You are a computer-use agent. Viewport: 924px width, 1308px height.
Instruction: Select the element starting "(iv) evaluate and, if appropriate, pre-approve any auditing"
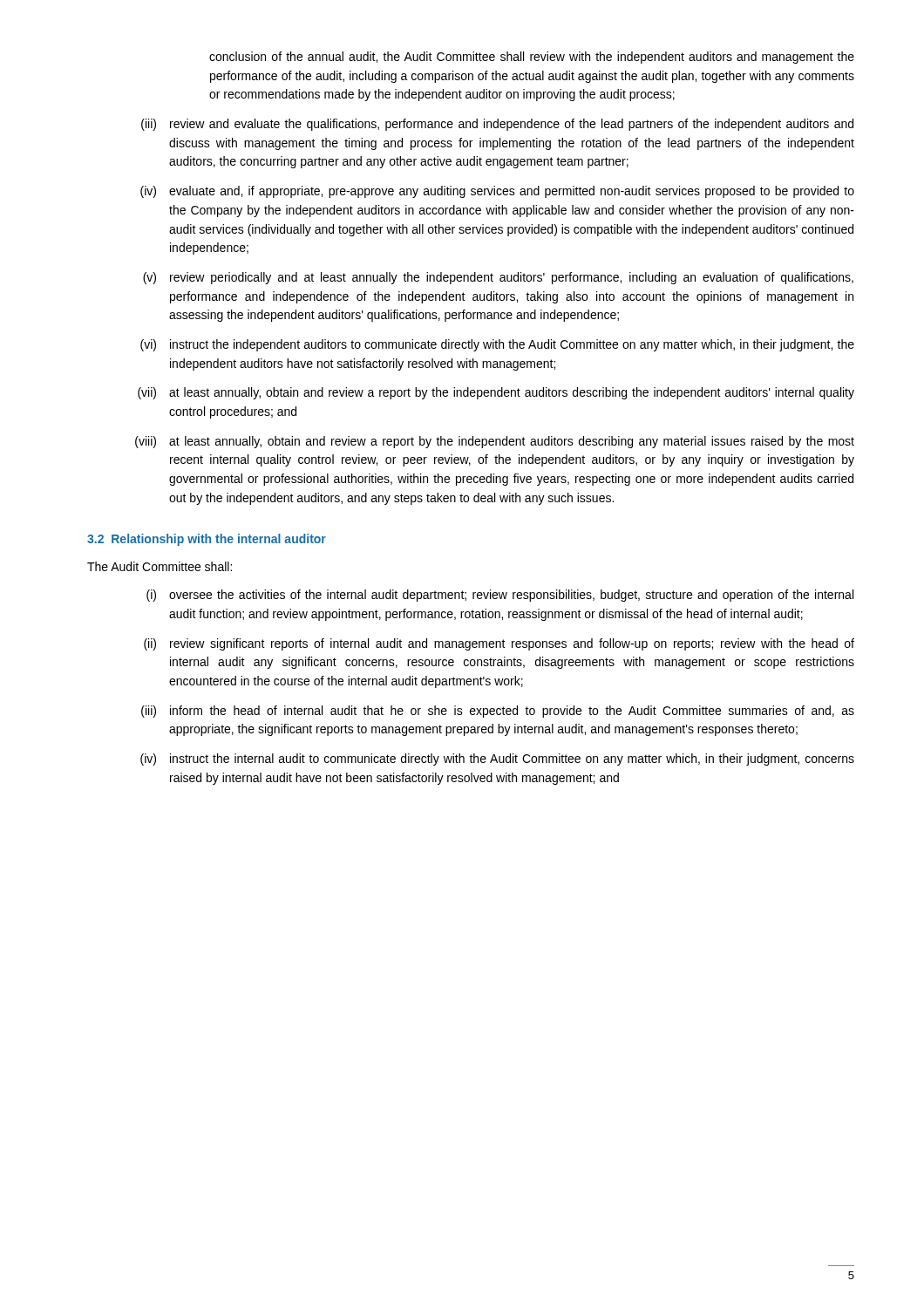click(471, 220)
